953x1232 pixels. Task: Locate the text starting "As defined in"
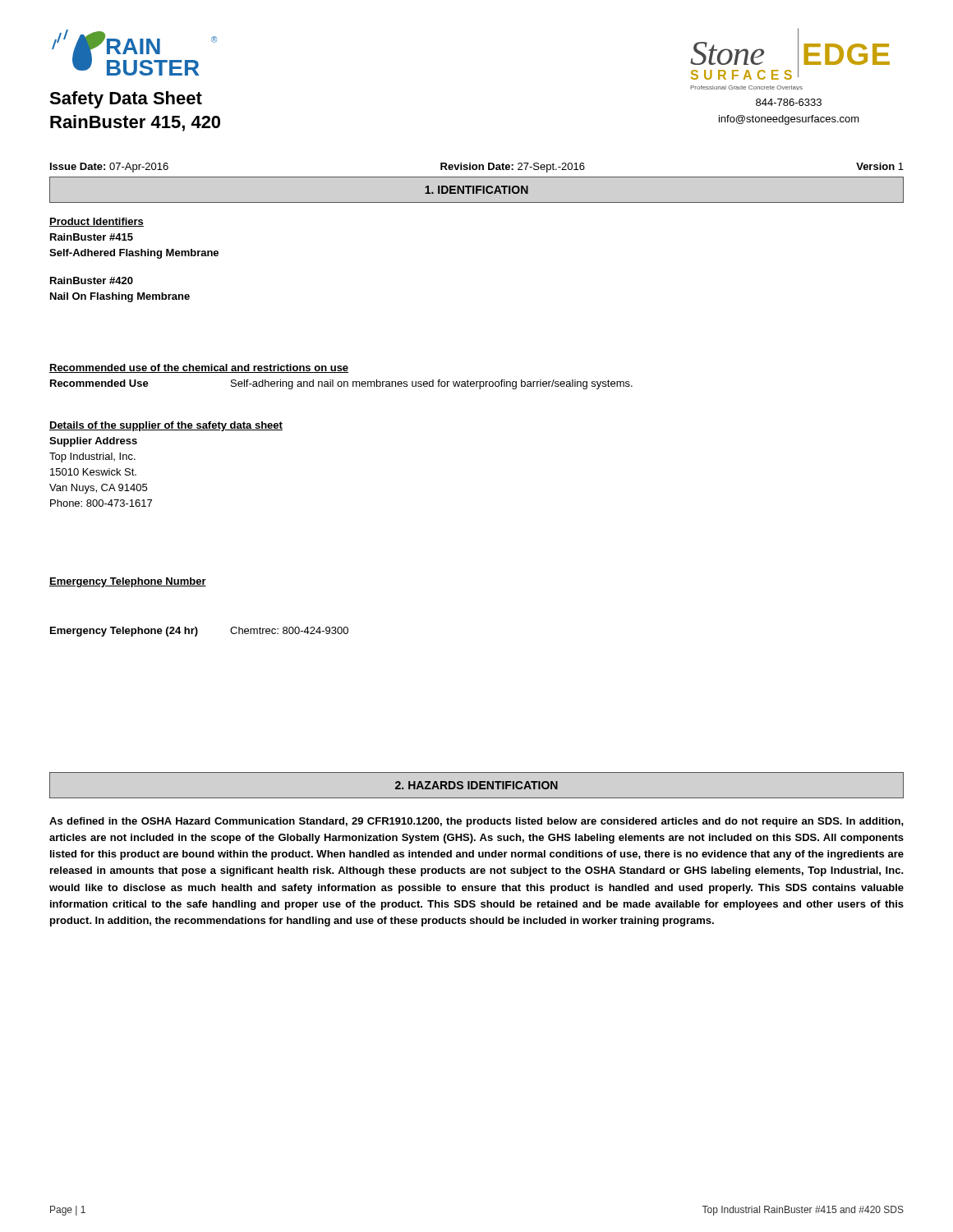point(476,871)
